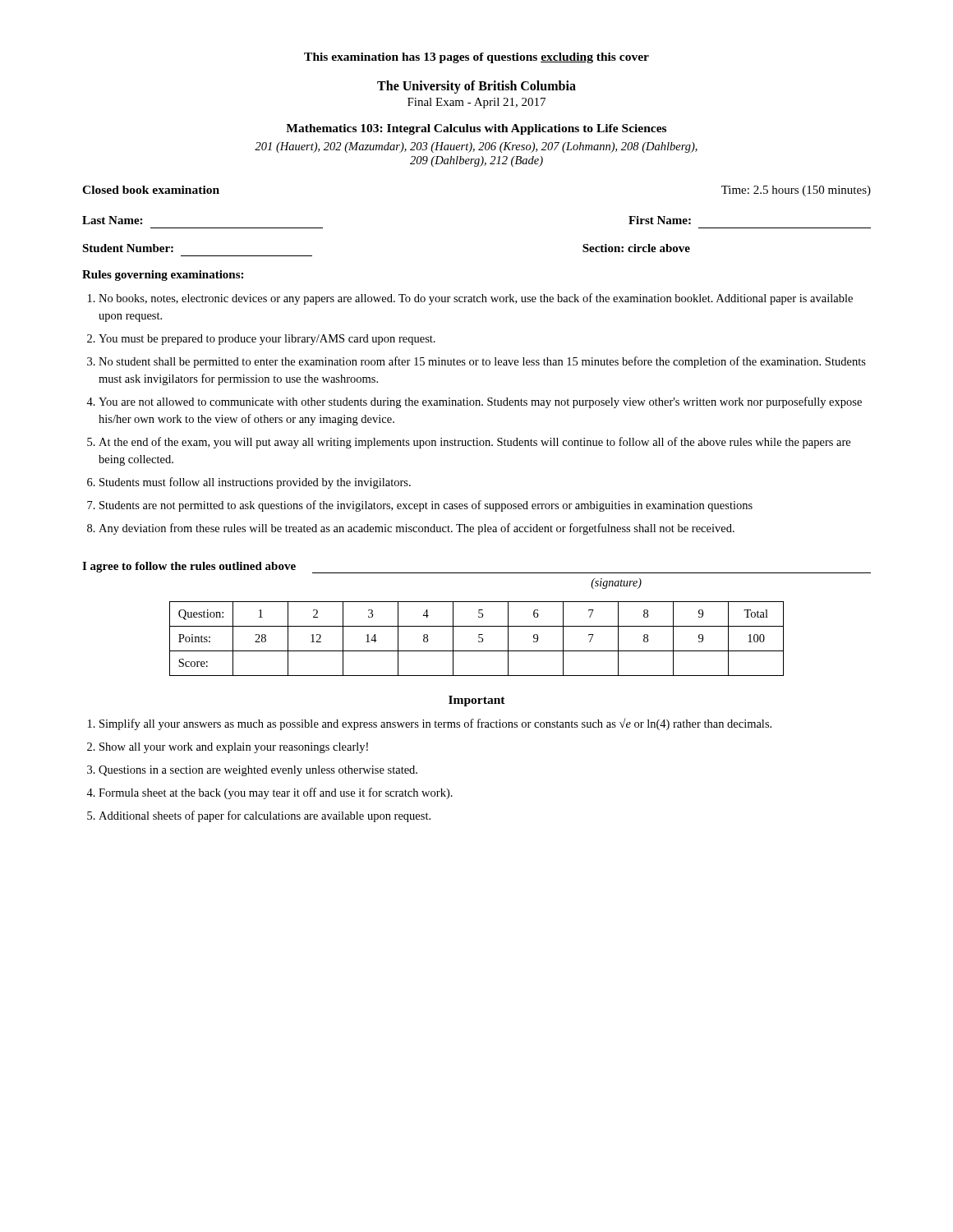This screenshot has height=1232, width=953.
Task: Click the passage that begins "No books, notes, electronic devices or"
Action: point(476,307)
